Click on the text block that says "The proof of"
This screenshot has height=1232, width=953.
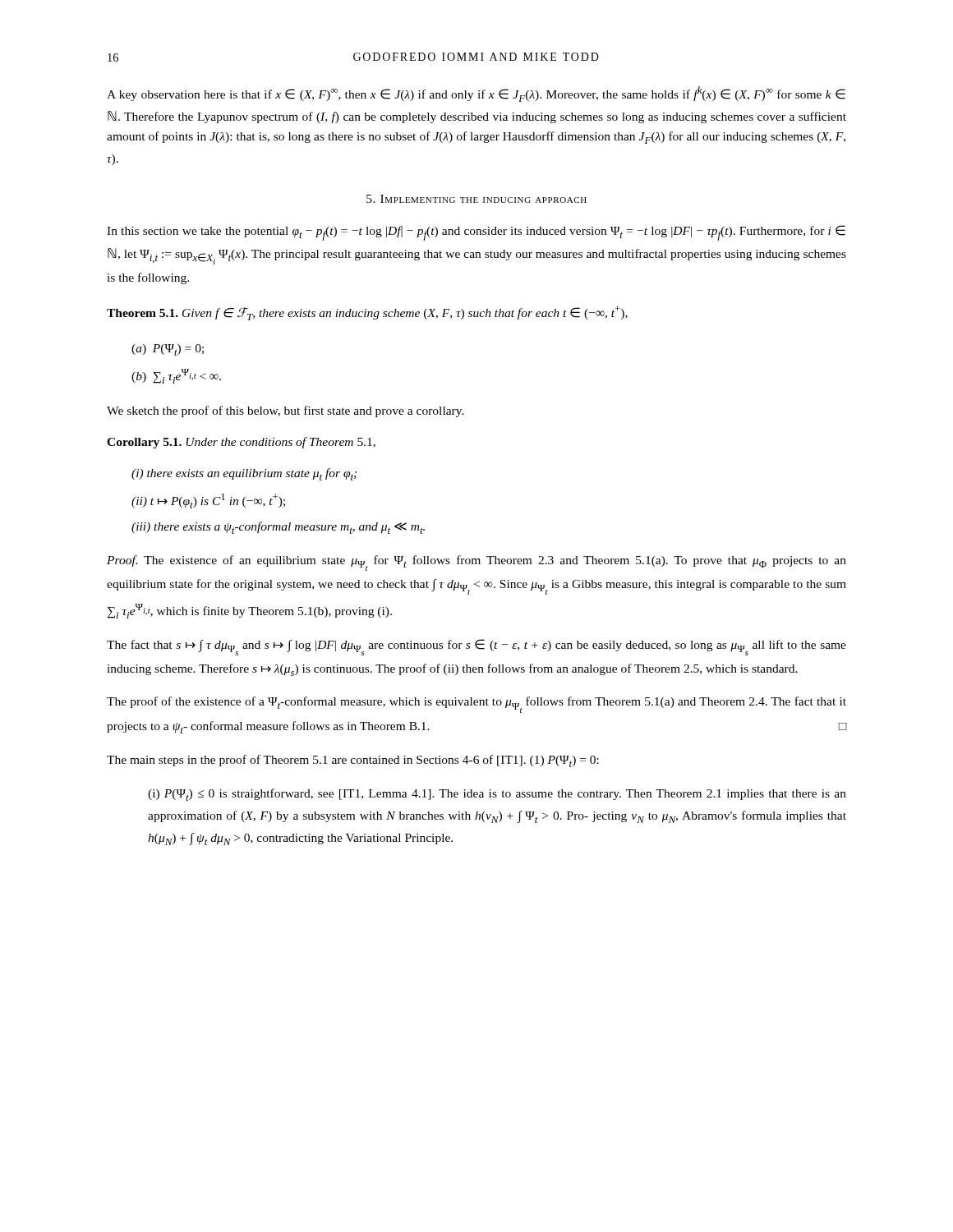tap(476, 715)
